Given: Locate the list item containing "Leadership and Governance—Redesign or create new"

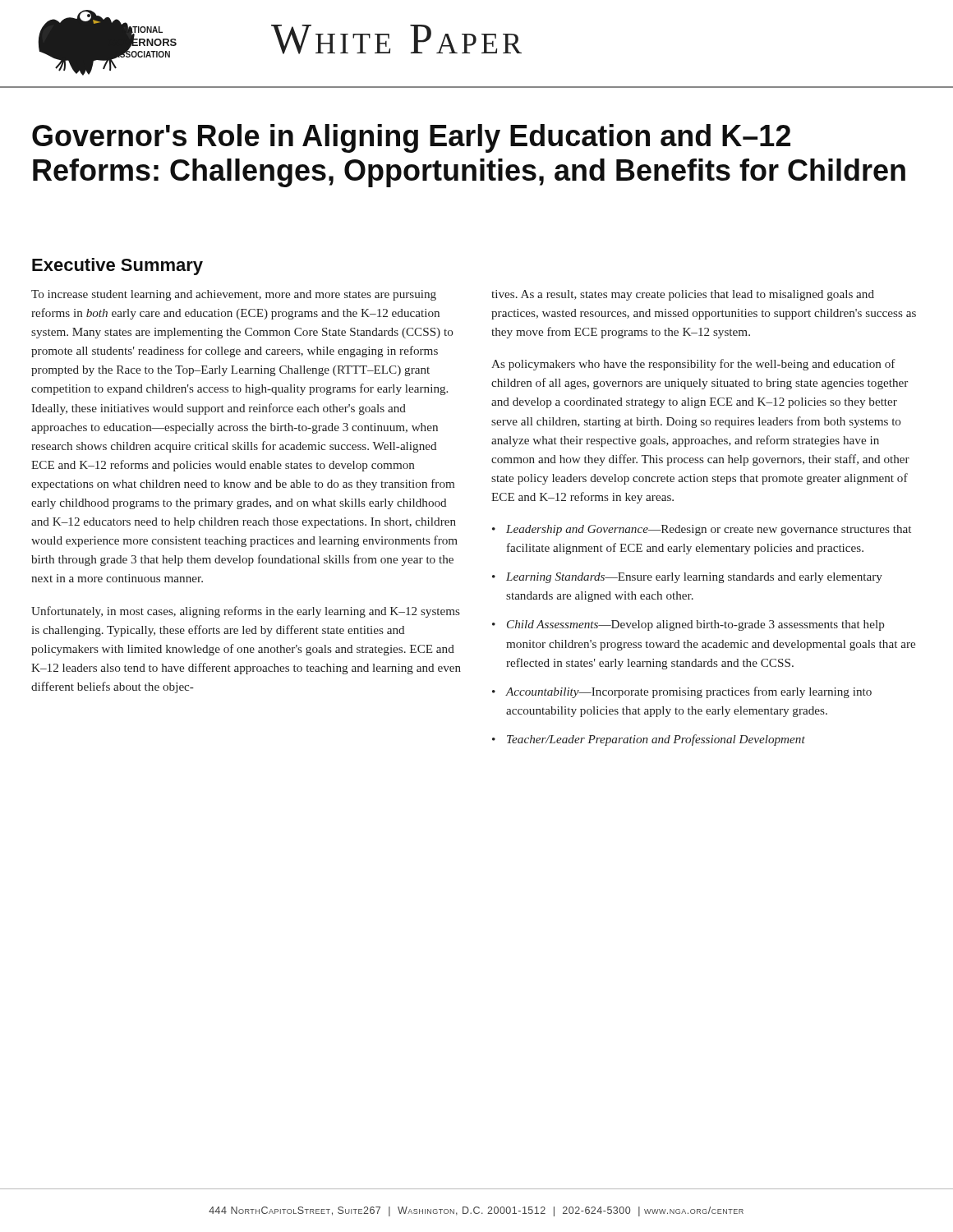Looking at the screenshot, I should [x=709, y=538].
